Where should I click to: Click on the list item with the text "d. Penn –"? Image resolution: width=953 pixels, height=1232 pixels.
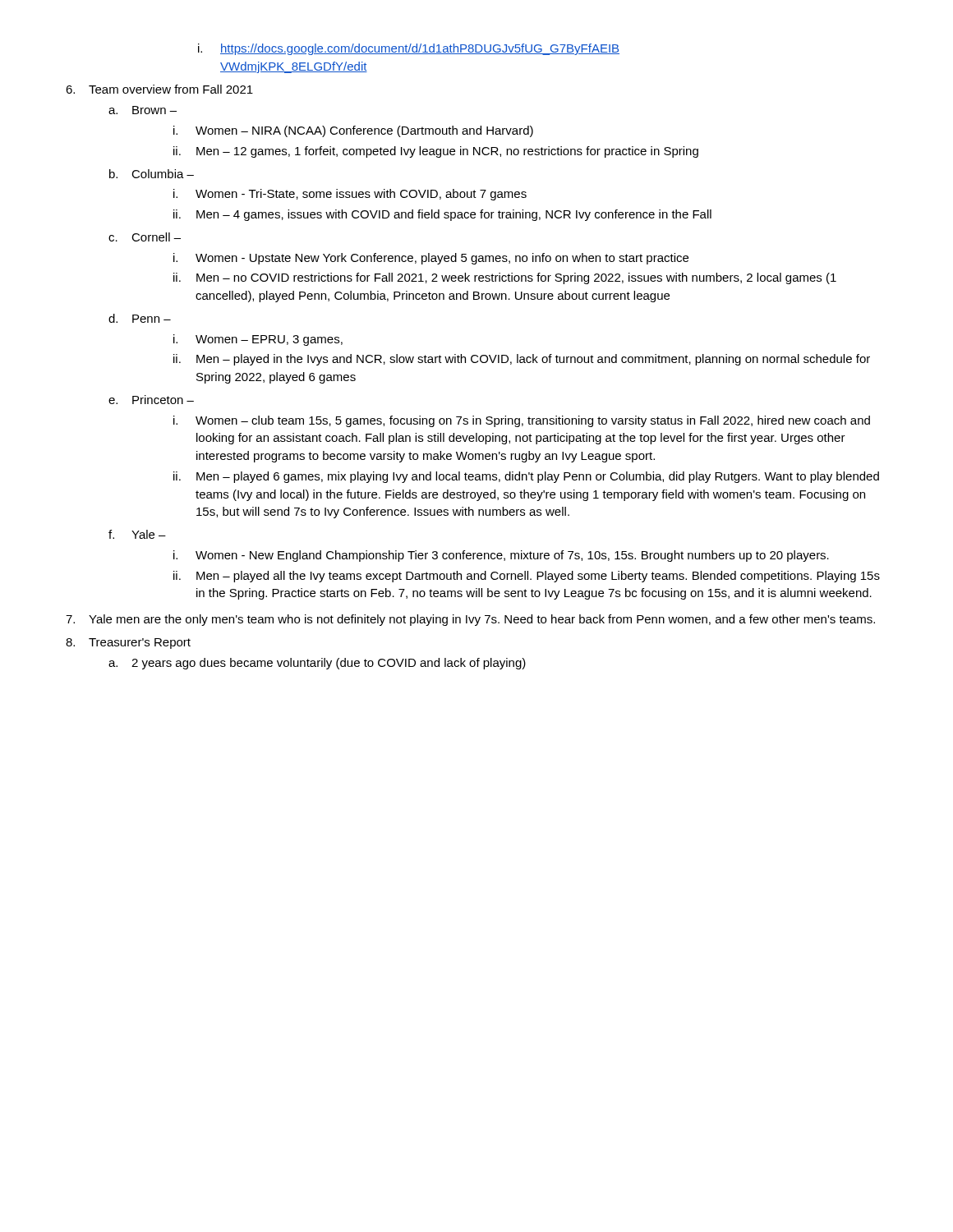pyautogui.click(x=140, y=318)
